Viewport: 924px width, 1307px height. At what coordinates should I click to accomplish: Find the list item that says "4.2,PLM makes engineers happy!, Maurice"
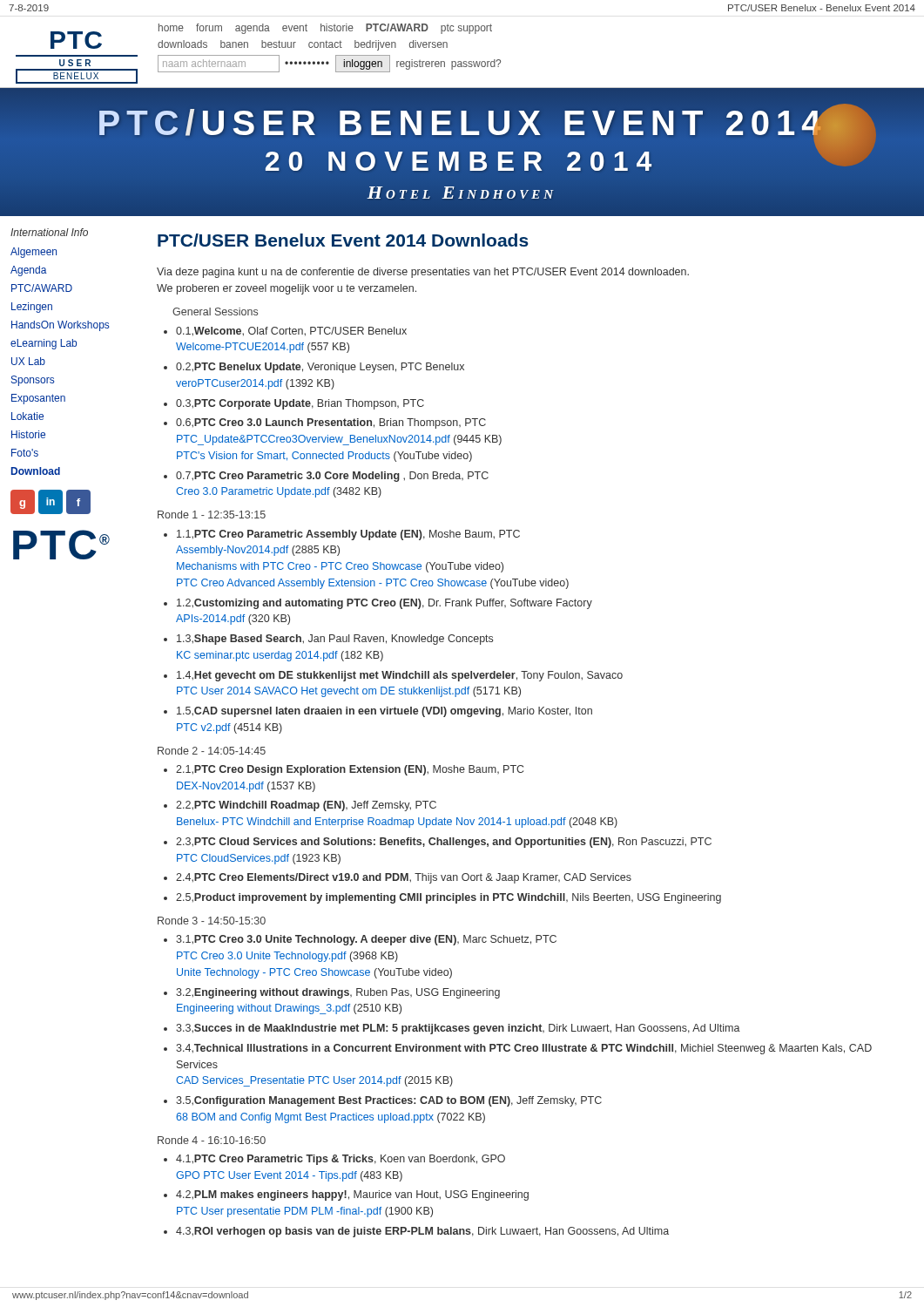[x=353, y=1203]
